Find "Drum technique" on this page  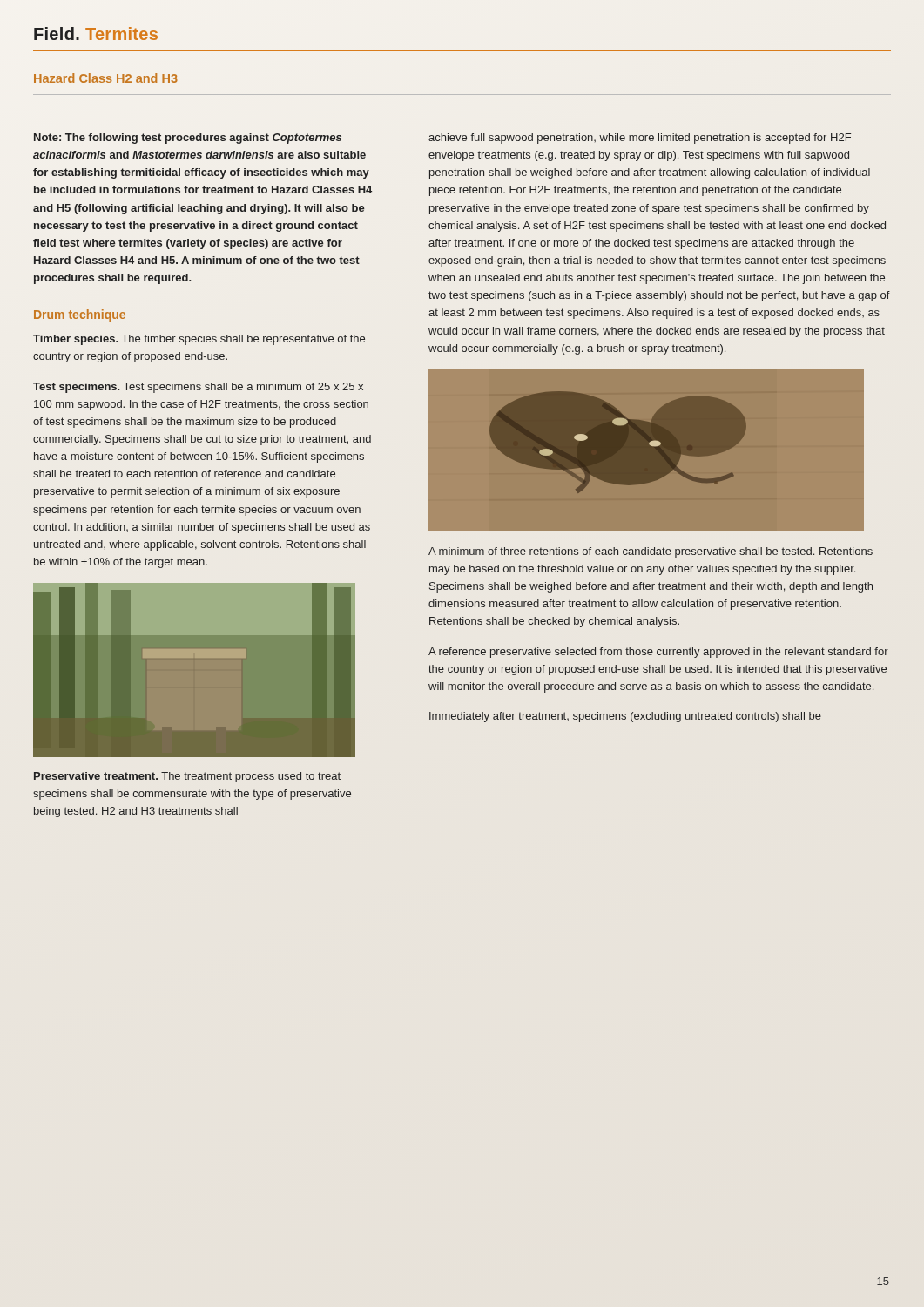point(80,315)
